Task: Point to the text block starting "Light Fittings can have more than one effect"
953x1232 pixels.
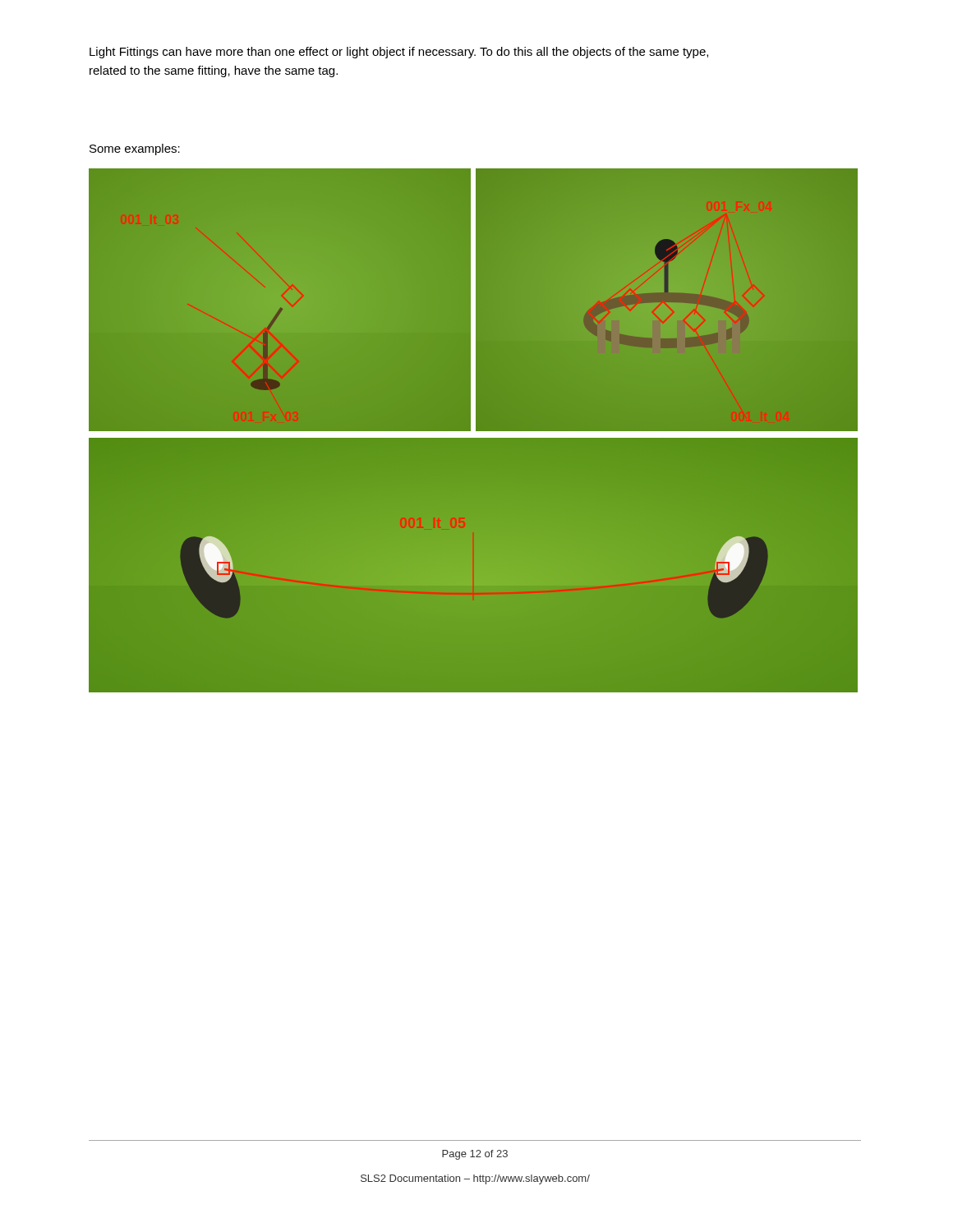Action: tap(399, 61)
